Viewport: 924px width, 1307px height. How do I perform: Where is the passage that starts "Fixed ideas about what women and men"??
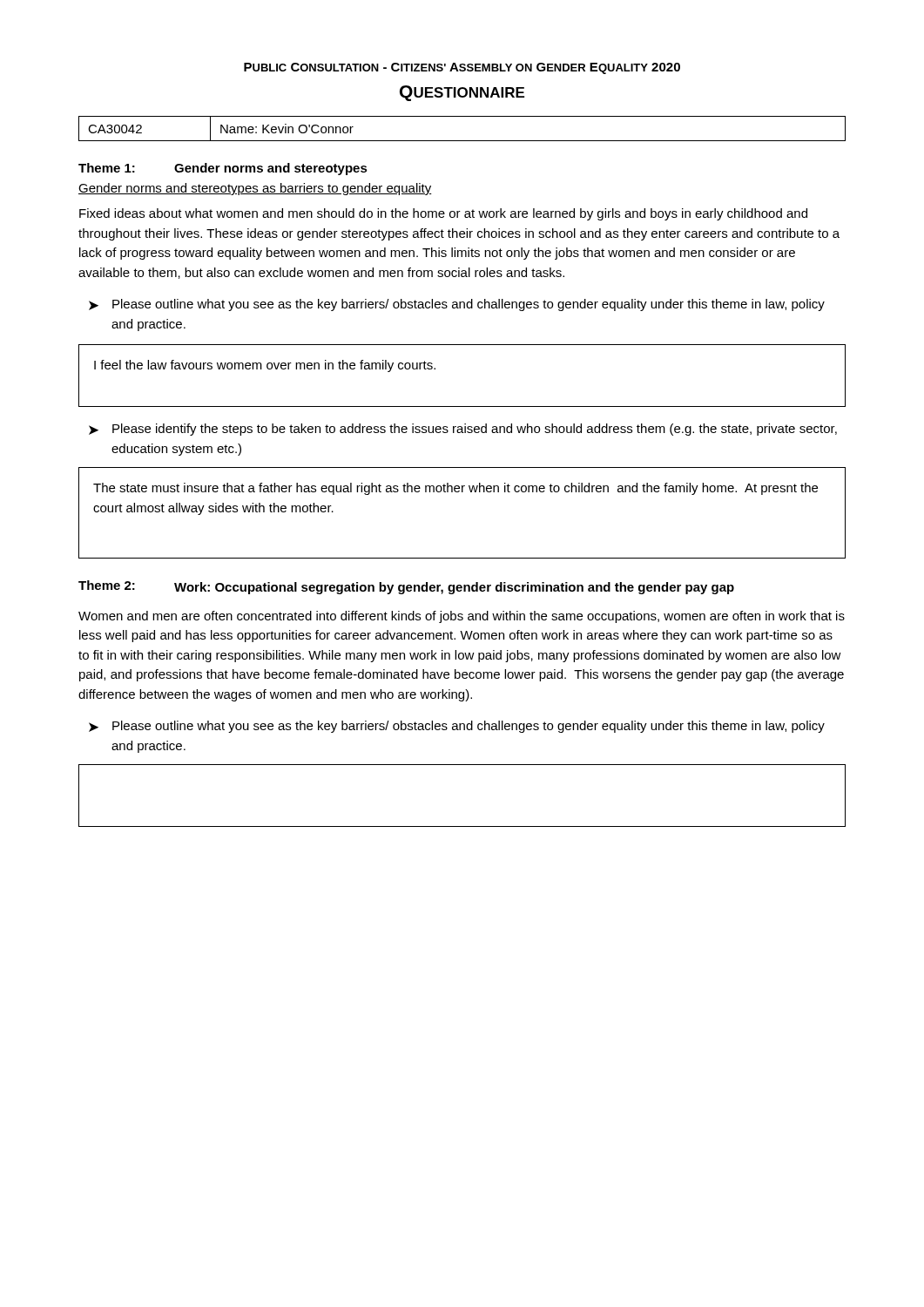pyautogui.click(x=459, y=242)
